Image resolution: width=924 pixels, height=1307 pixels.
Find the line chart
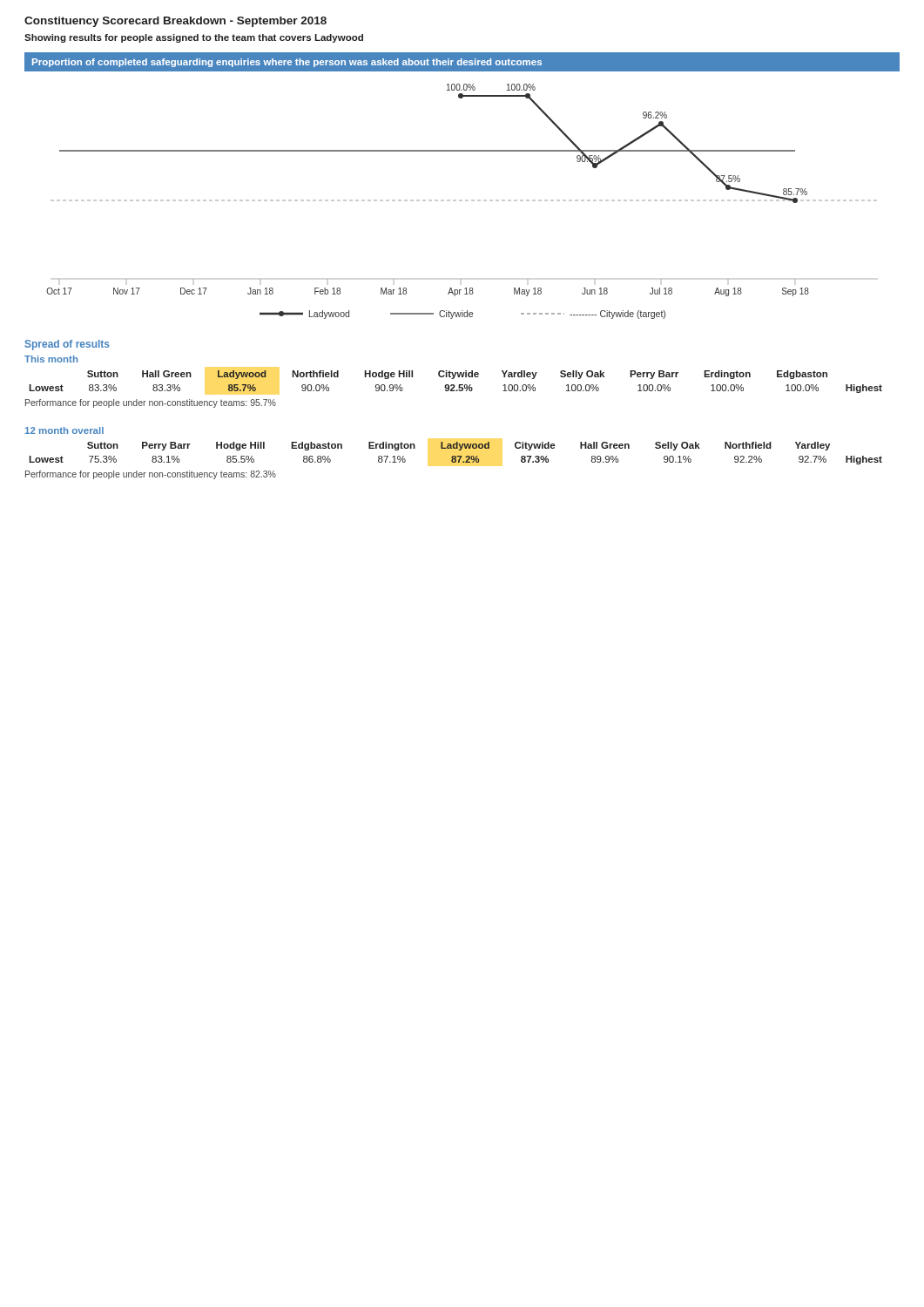coord(462,207)
